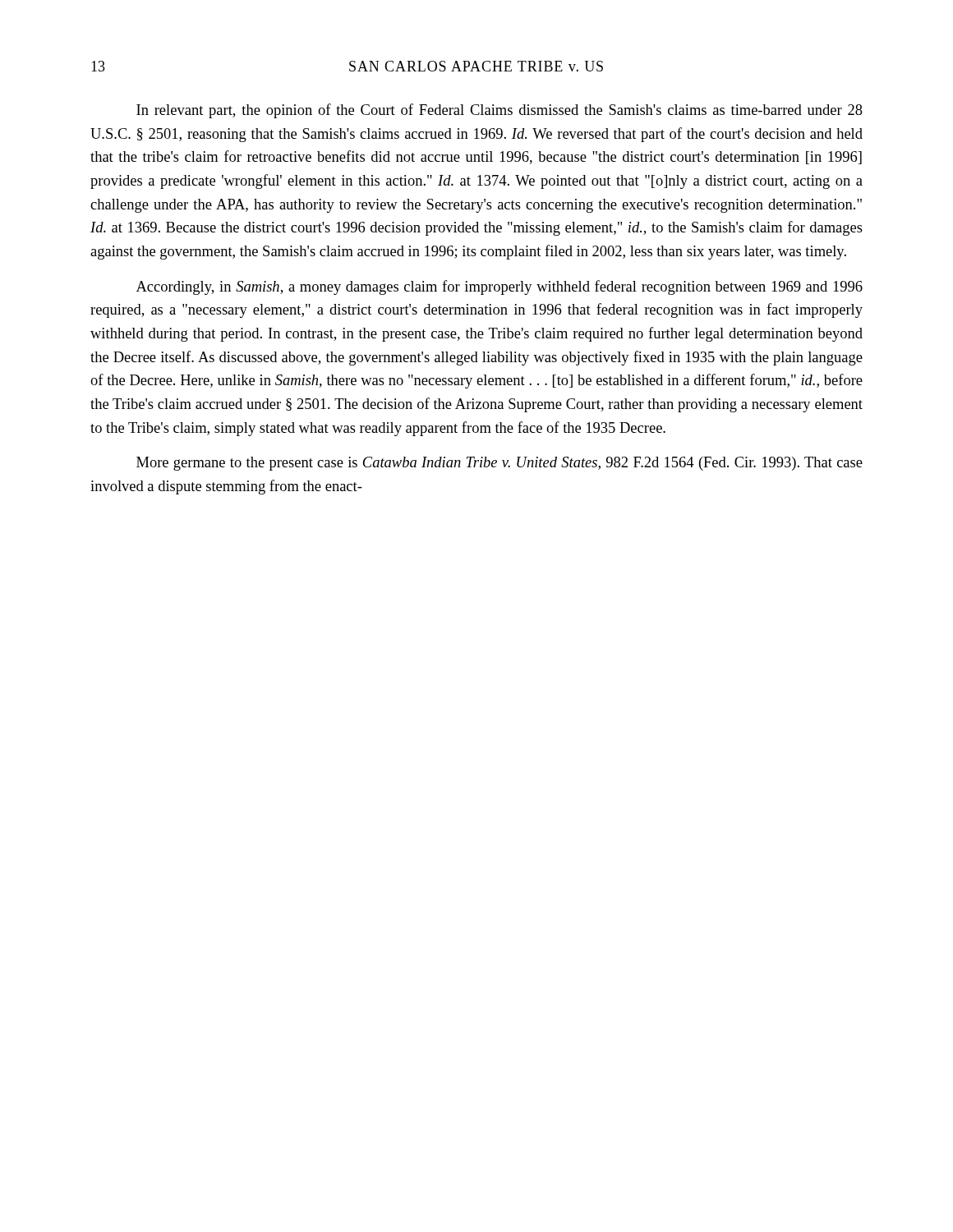Viewport: 953px width, 1232px height.
Task: Select the region starting "Accordingly, in Samish, a"
Action: pos(476,357)
